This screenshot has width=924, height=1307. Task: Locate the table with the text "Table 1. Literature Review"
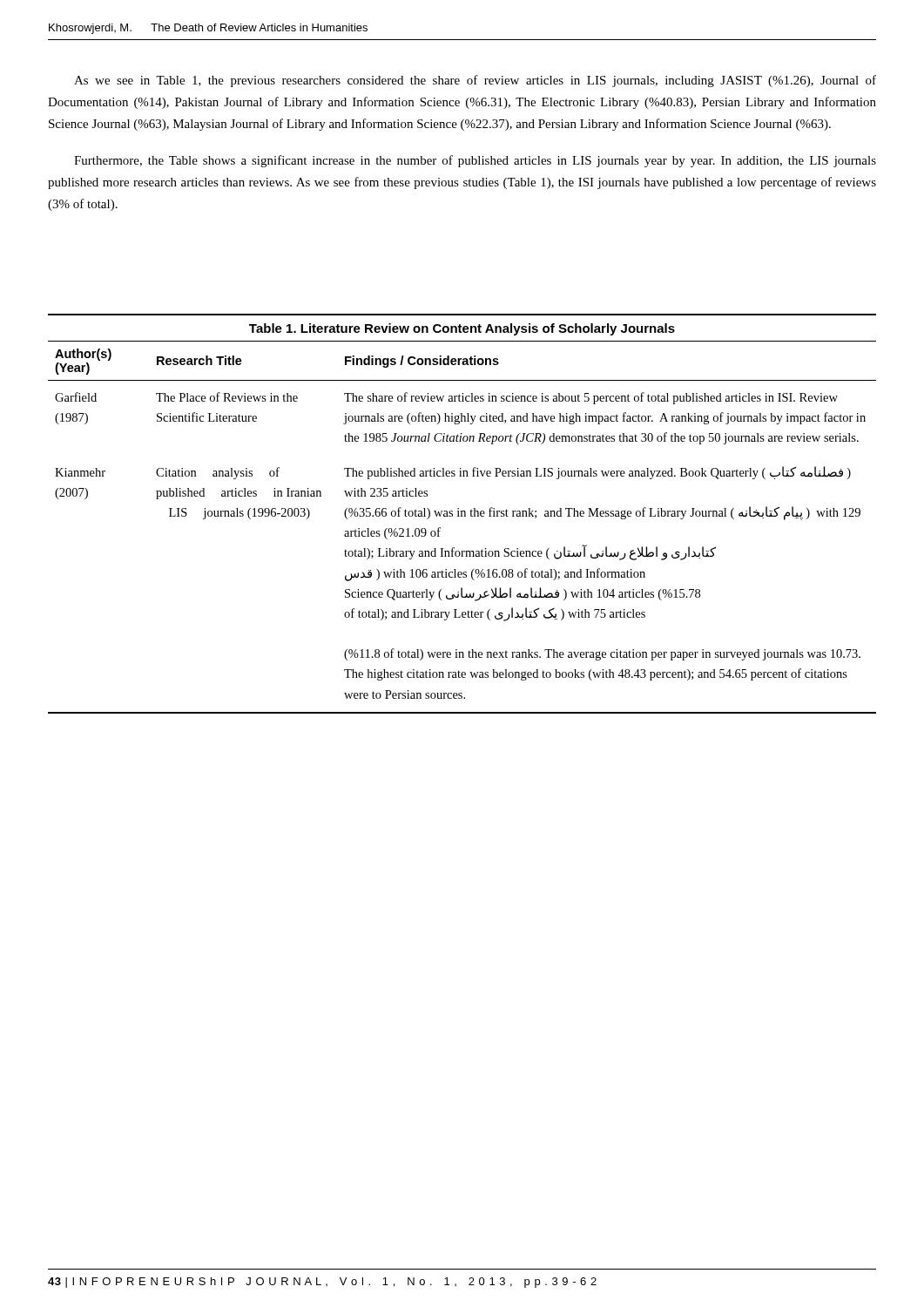462,514
